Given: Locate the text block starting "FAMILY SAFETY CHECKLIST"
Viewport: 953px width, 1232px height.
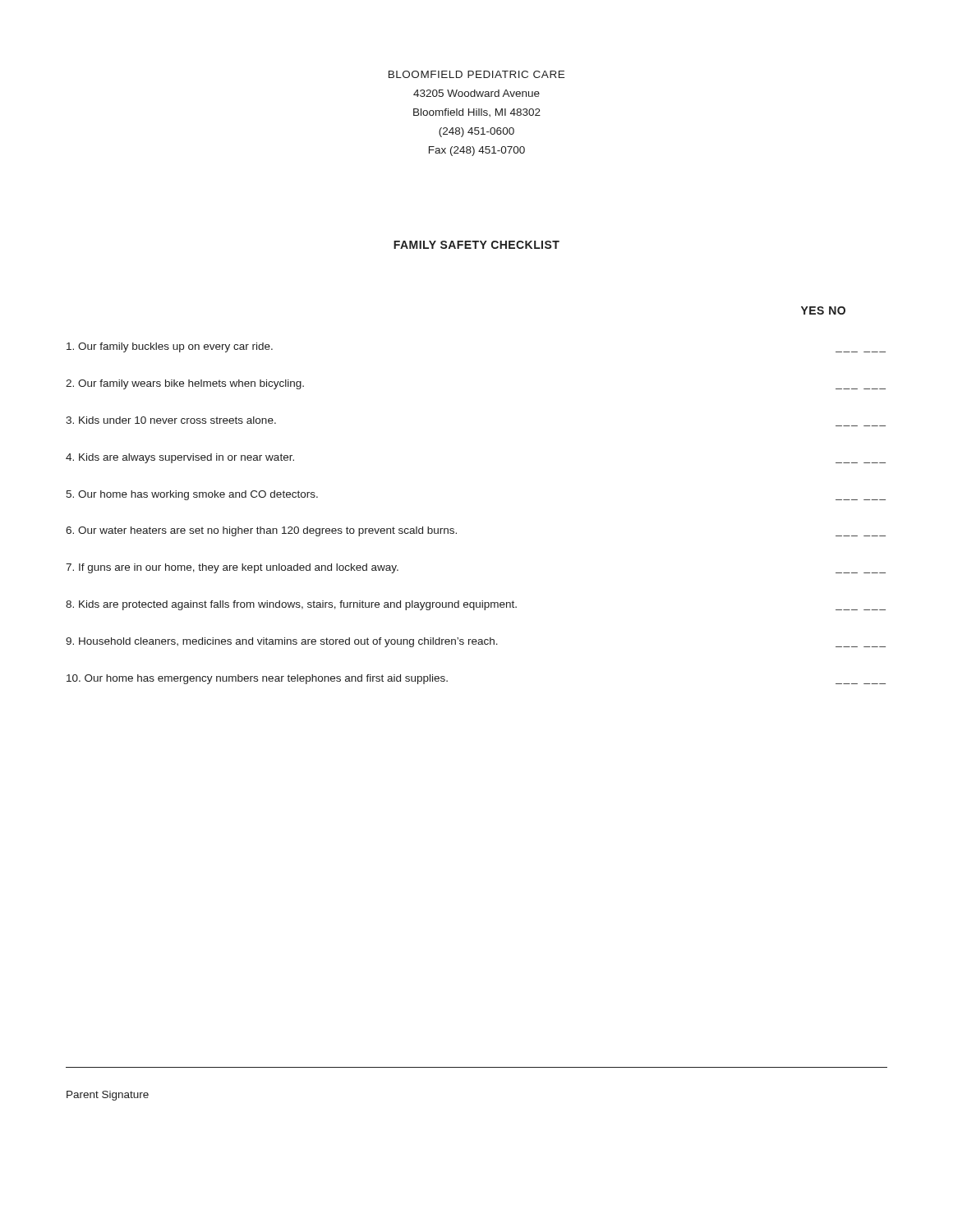Looking at the screenshot, I should [x=476, y=245].
